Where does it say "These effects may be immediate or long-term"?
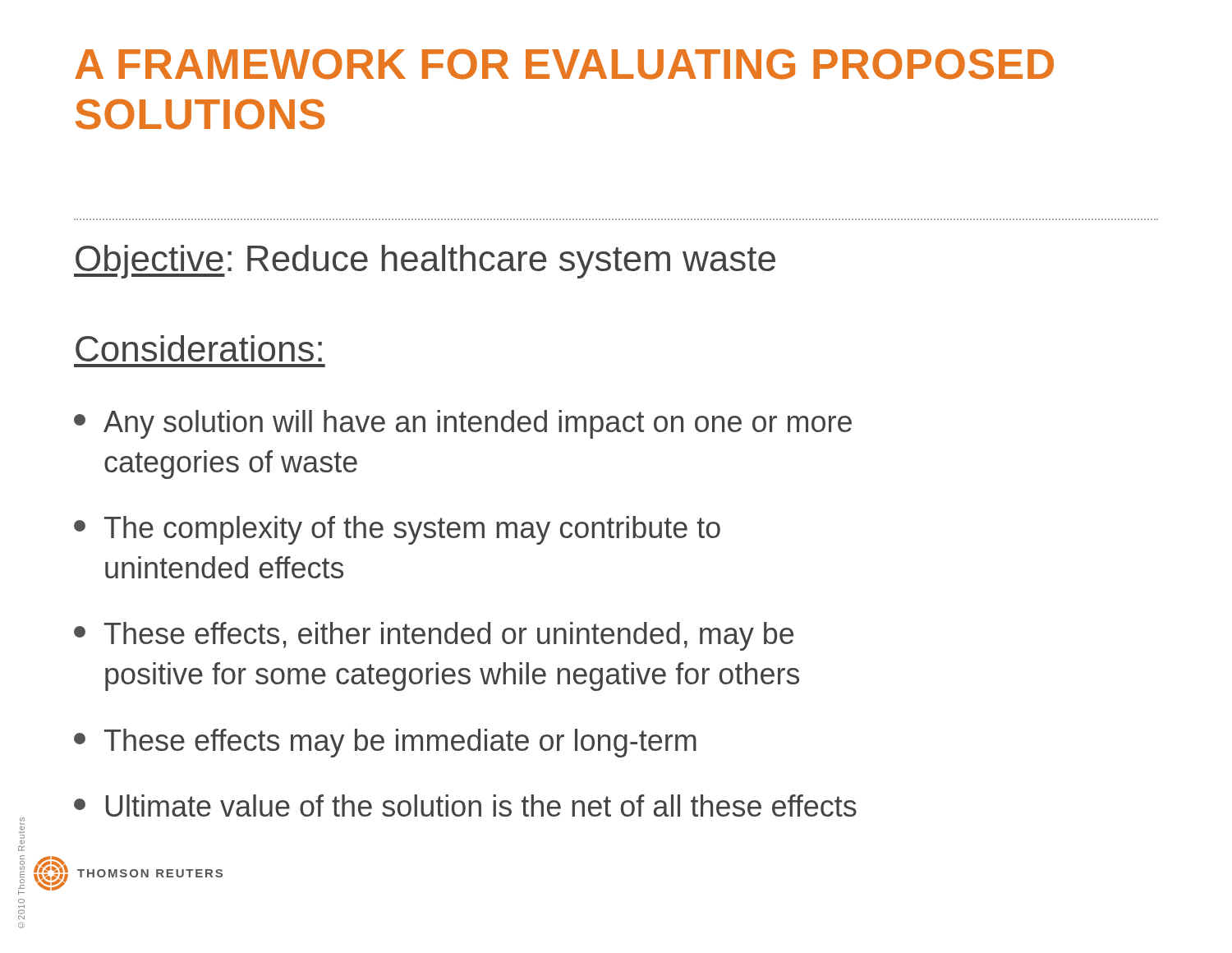The image size is (1232, 953). point(386,741)
